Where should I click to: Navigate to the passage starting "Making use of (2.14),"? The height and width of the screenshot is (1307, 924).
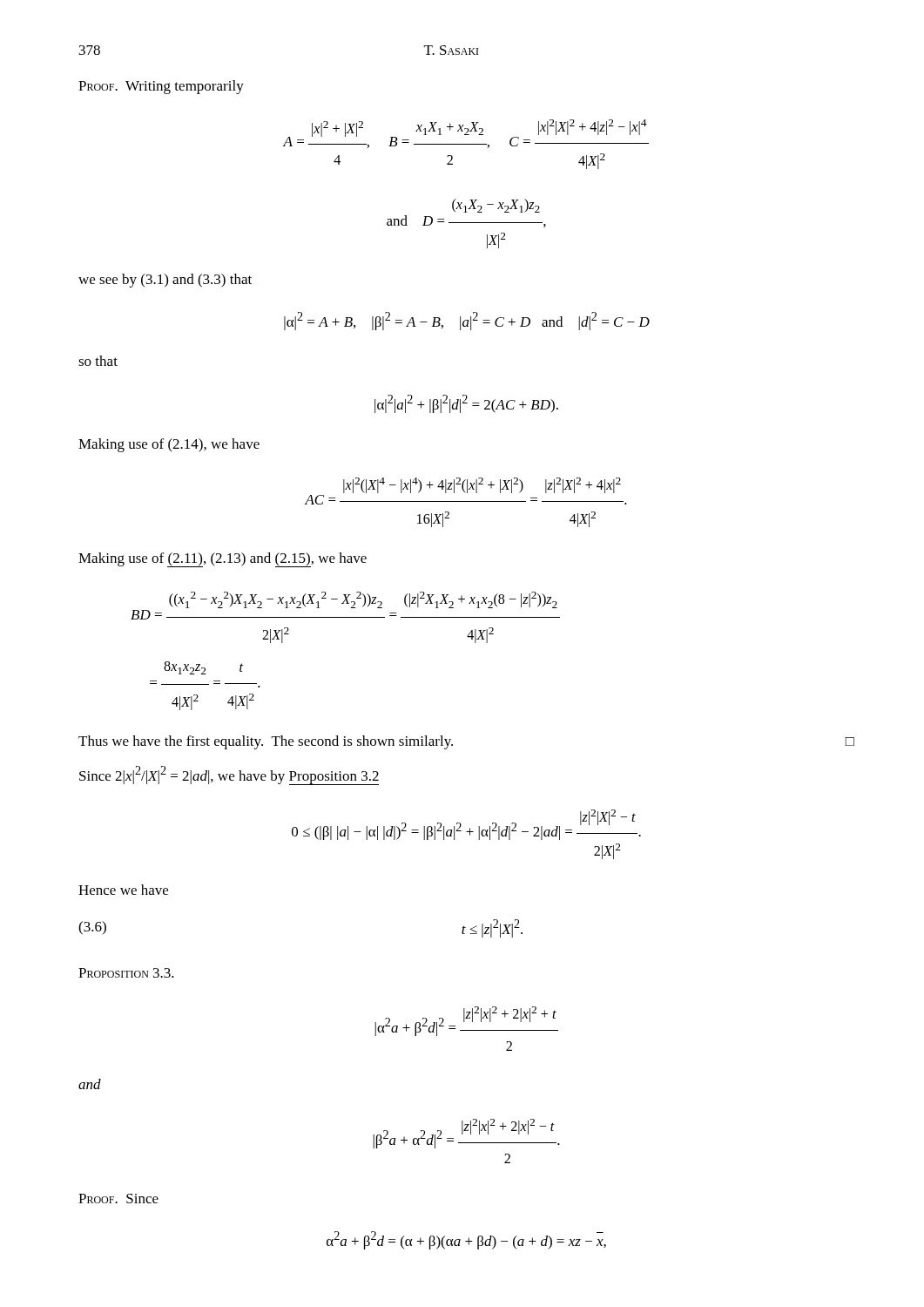tap(169, 445)
